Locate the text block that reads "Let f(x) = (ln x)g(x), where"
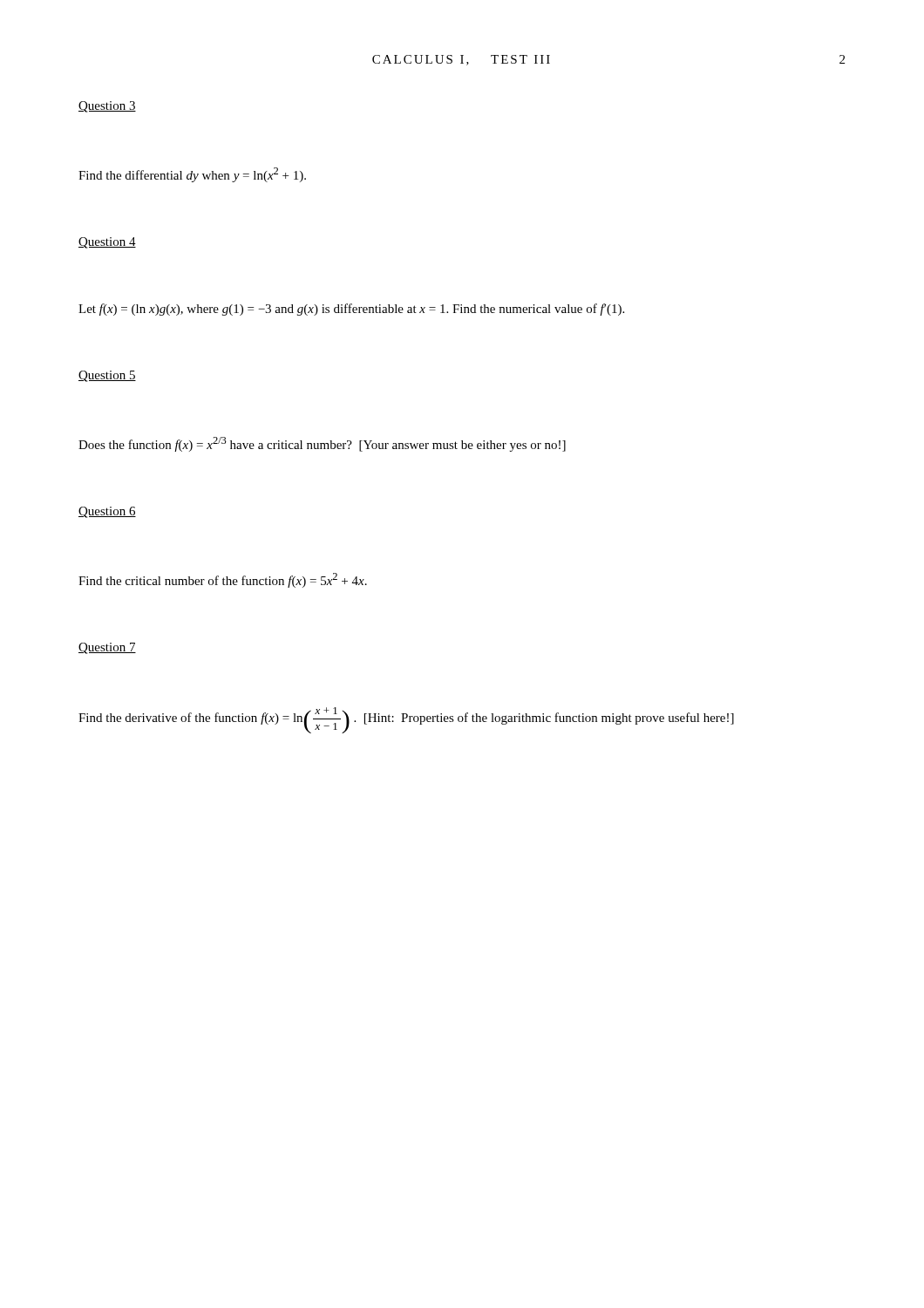Image resolution: width=924 pixels, height=1308 pixels. [x=462, y=309]
